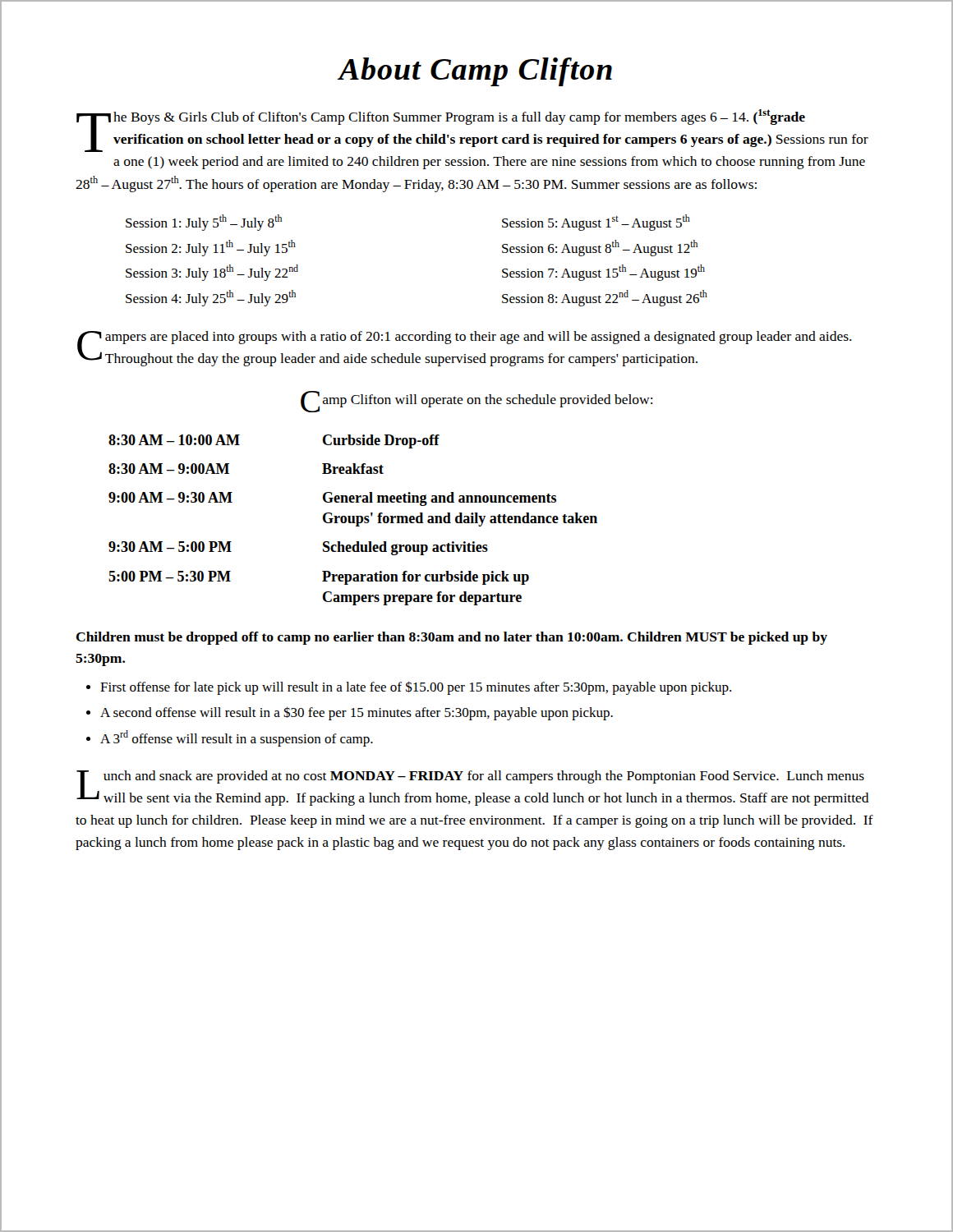
Task: Select the text block starting "A 3rd offense will"
Action: tap(237, 737)
